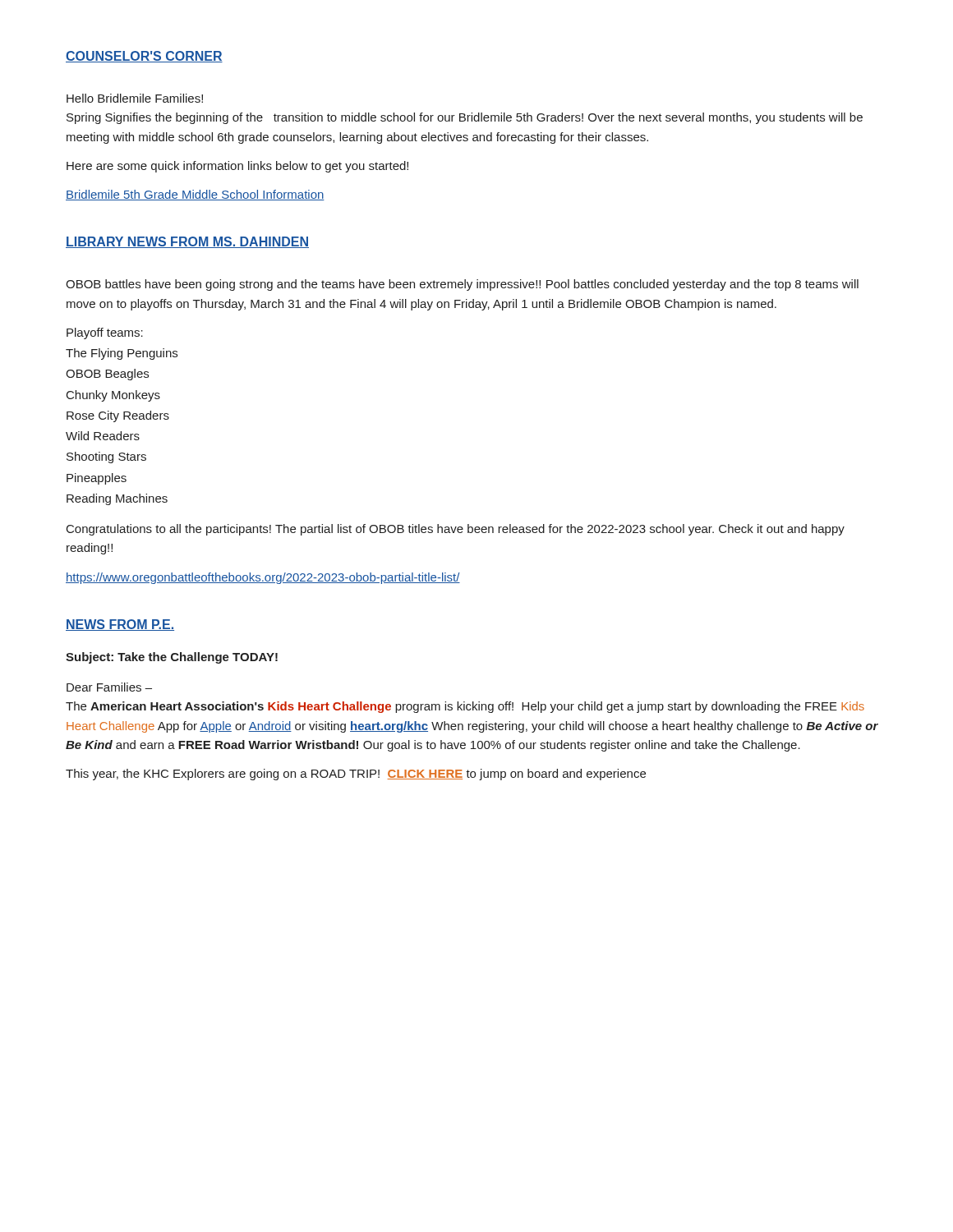
Task: Select the text block starting "Bridlemile 5th Grade Middle School Information"
Action: pos(195,194)
